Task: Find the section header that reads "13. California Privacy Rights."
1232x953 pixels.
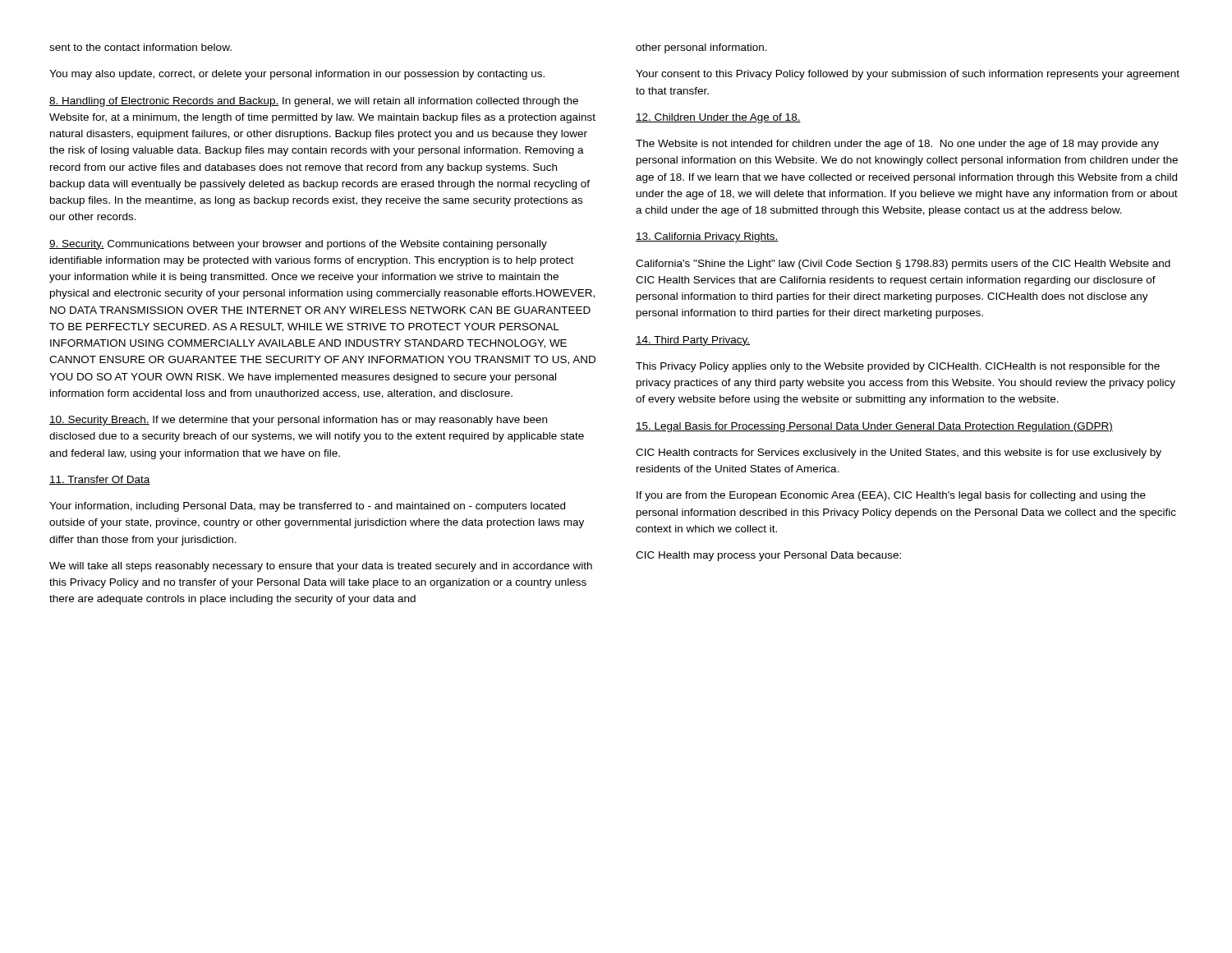Action: pyautogui.click(x=707, y=236)
